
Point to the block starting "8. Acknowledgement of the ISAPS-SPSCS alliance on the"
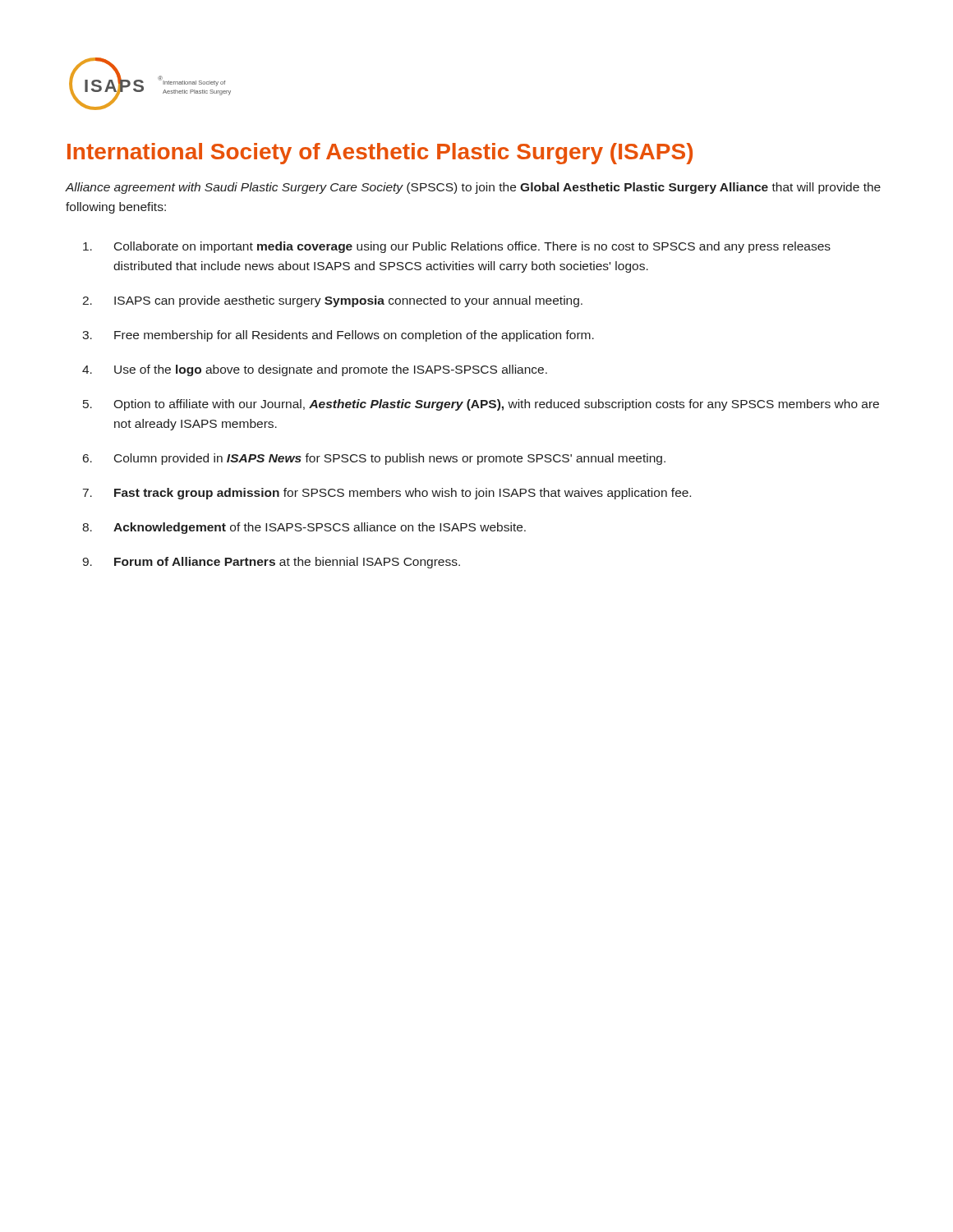[x=485, y=527]
